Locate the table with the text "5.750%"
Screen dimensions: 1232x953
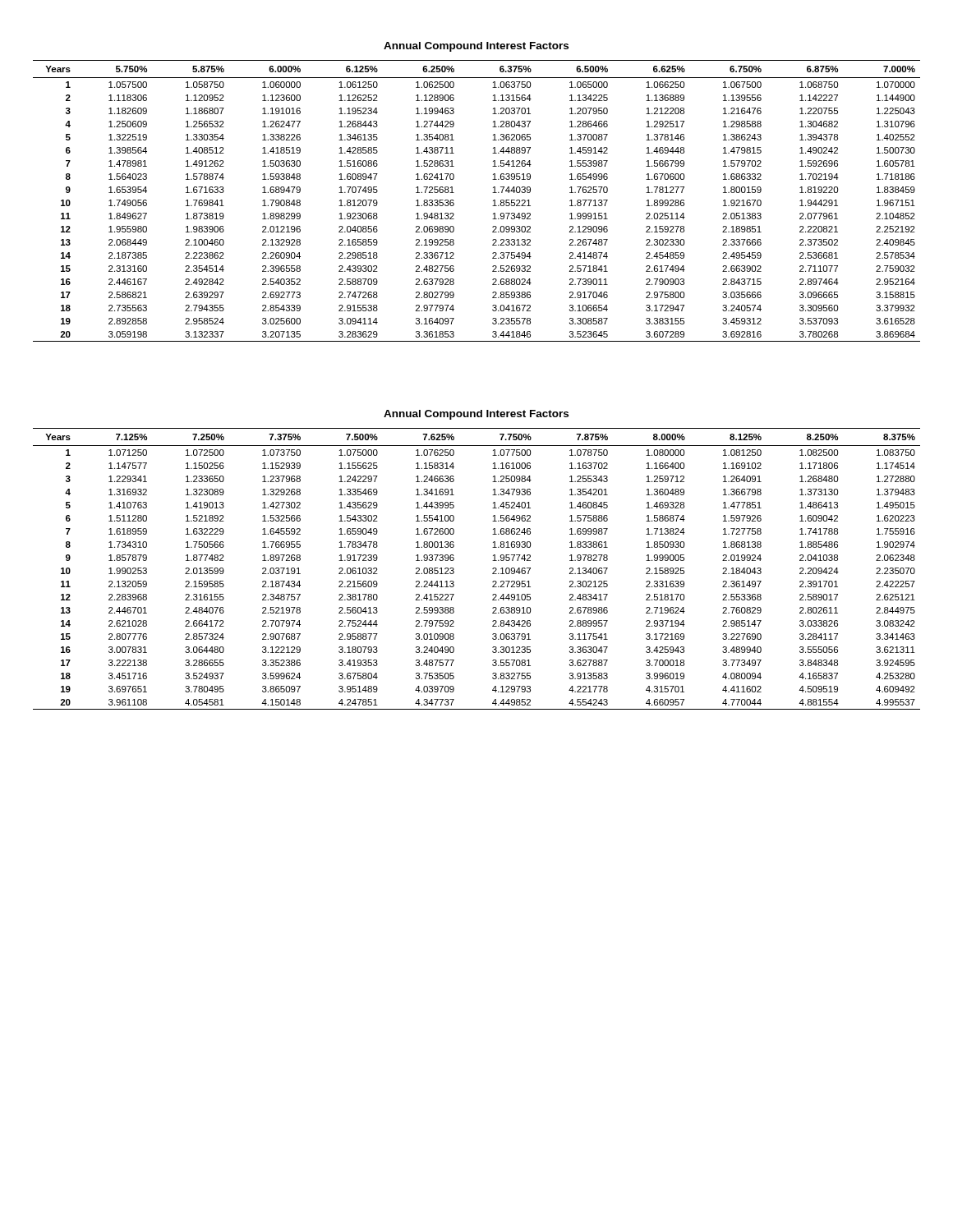point(476,201)
